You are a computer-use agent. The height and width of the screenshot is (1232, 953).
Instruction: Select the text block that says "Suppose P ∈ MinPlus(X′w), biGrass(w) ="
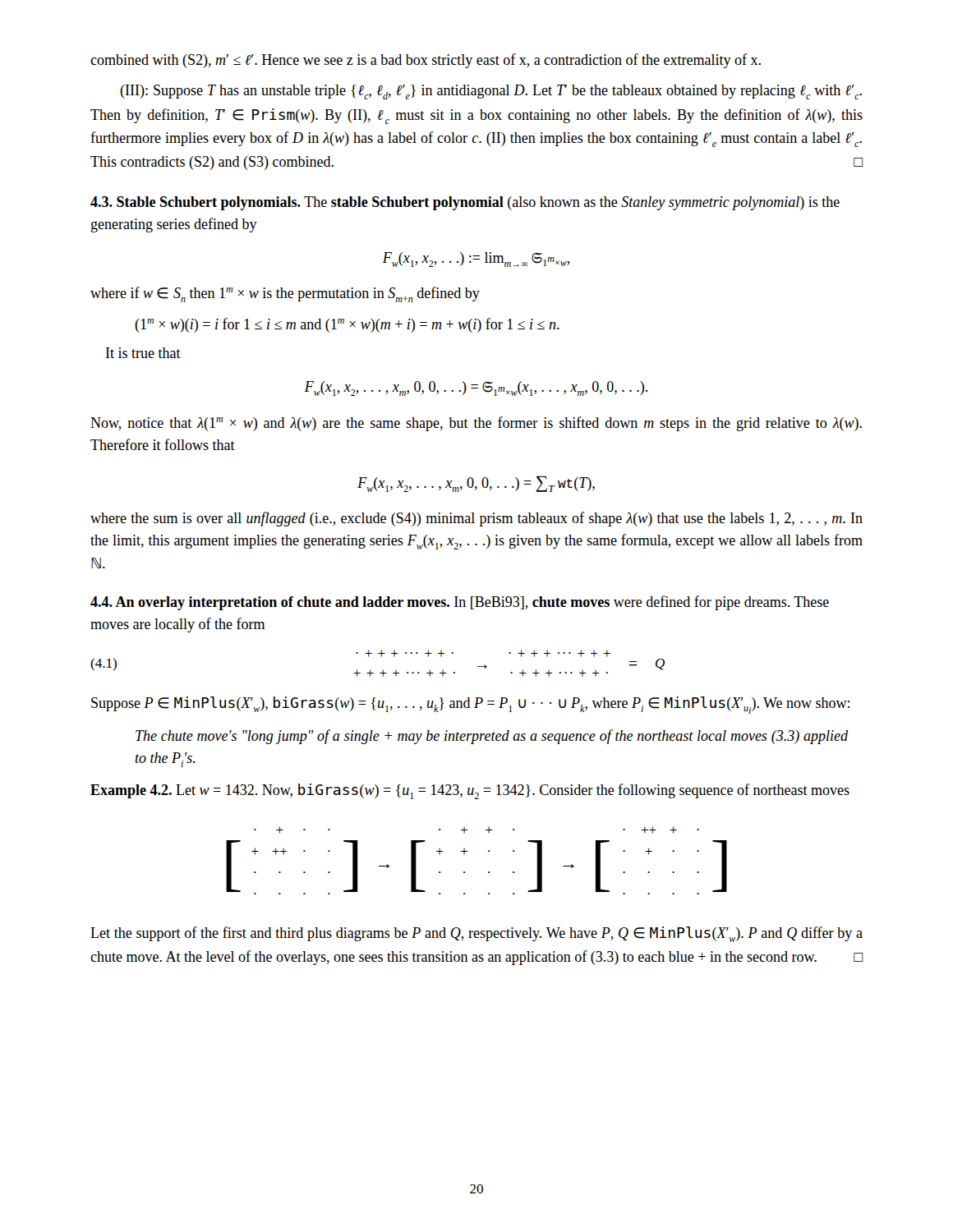point(476,705)
